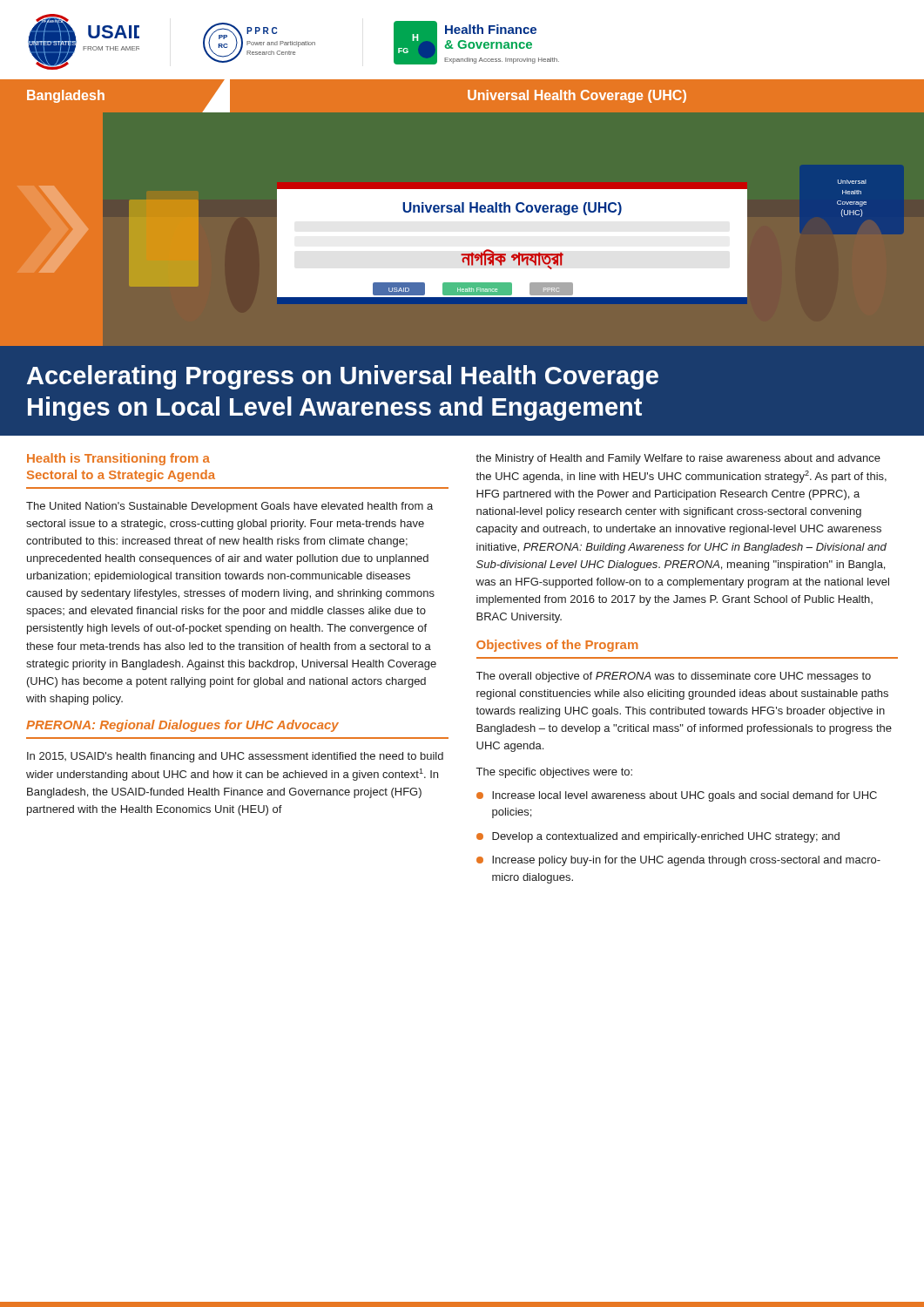924x1307 pixels.
Task: Point to the block starting "The overall objective of"
Action: [x=684, y=711]
